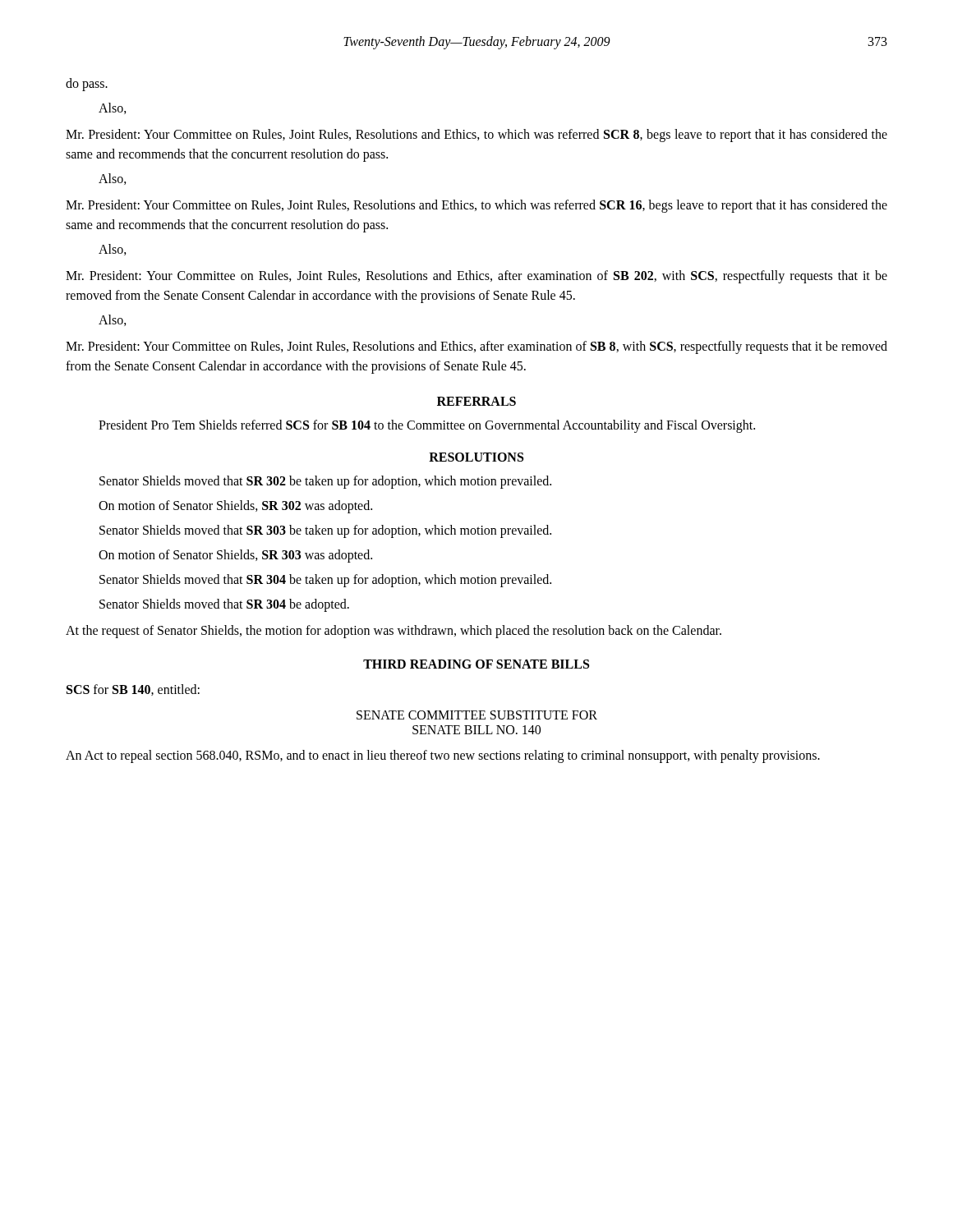Viewport: 953px width, 1232px height.
Task: Point to the text block starting "An Act to repeal section 568.040, RSMo, and"
Action: point(476,756)
